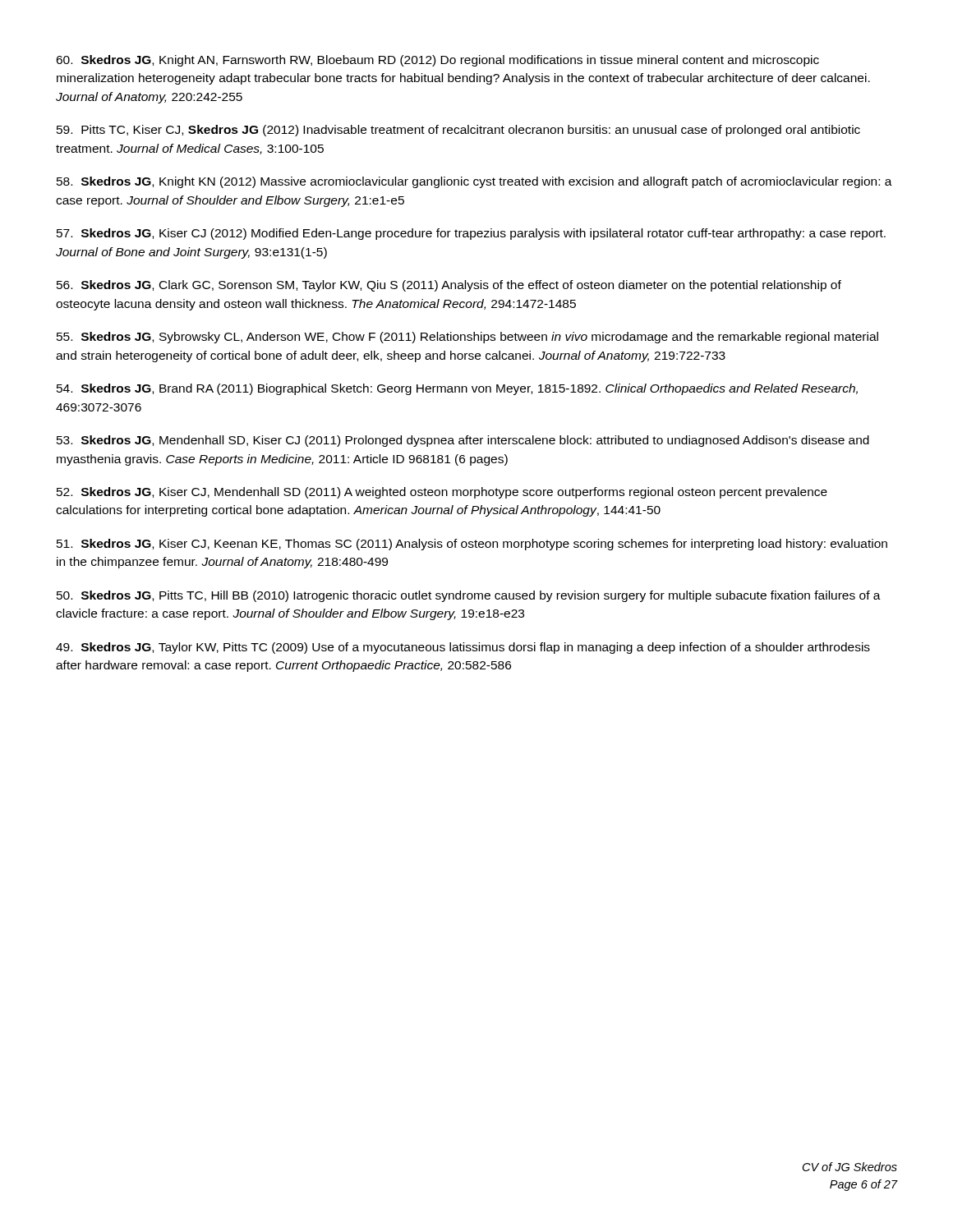The height and width of the screenshot is (1232, 953).
Task: Where is the passage that starts "57. Skedros JG, Kiser CJ (2012) Modified"?
Action: pos(476,243)
